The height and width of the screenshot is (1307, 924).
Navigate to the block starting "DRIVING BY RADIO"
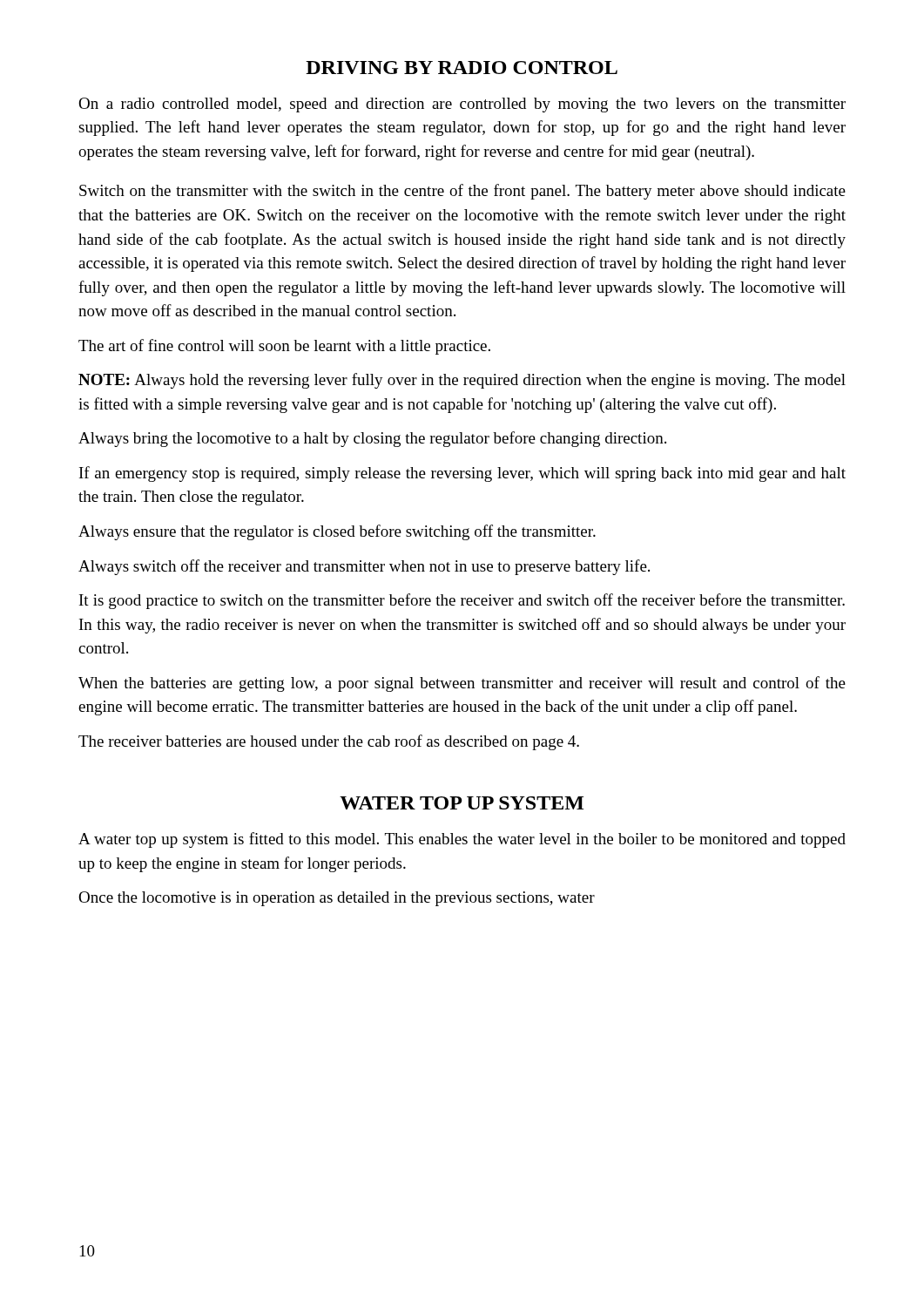coord(462,67)
